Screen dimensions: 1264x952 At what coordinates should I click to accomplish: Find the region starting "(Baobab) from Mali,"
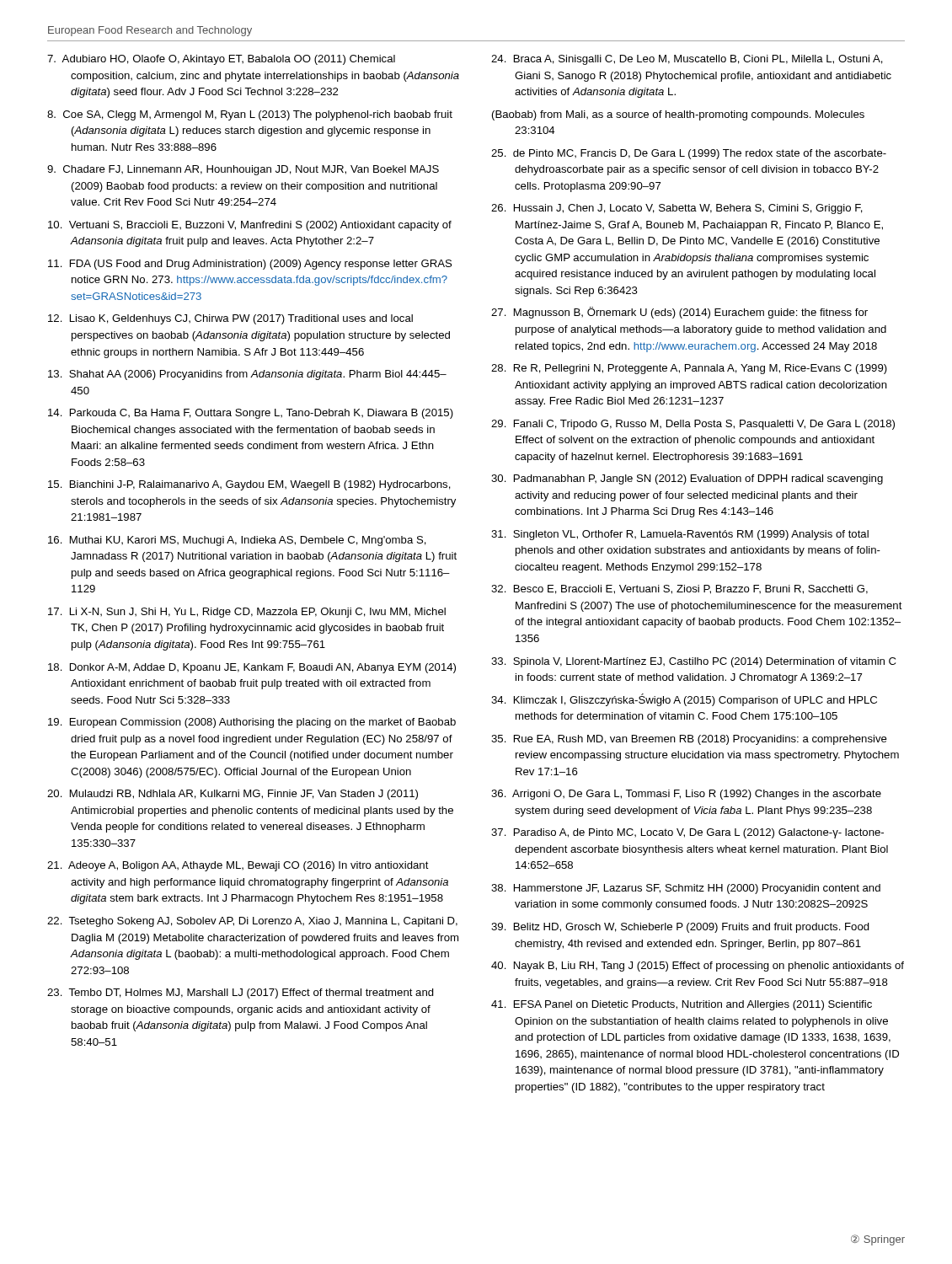(678, 122)
